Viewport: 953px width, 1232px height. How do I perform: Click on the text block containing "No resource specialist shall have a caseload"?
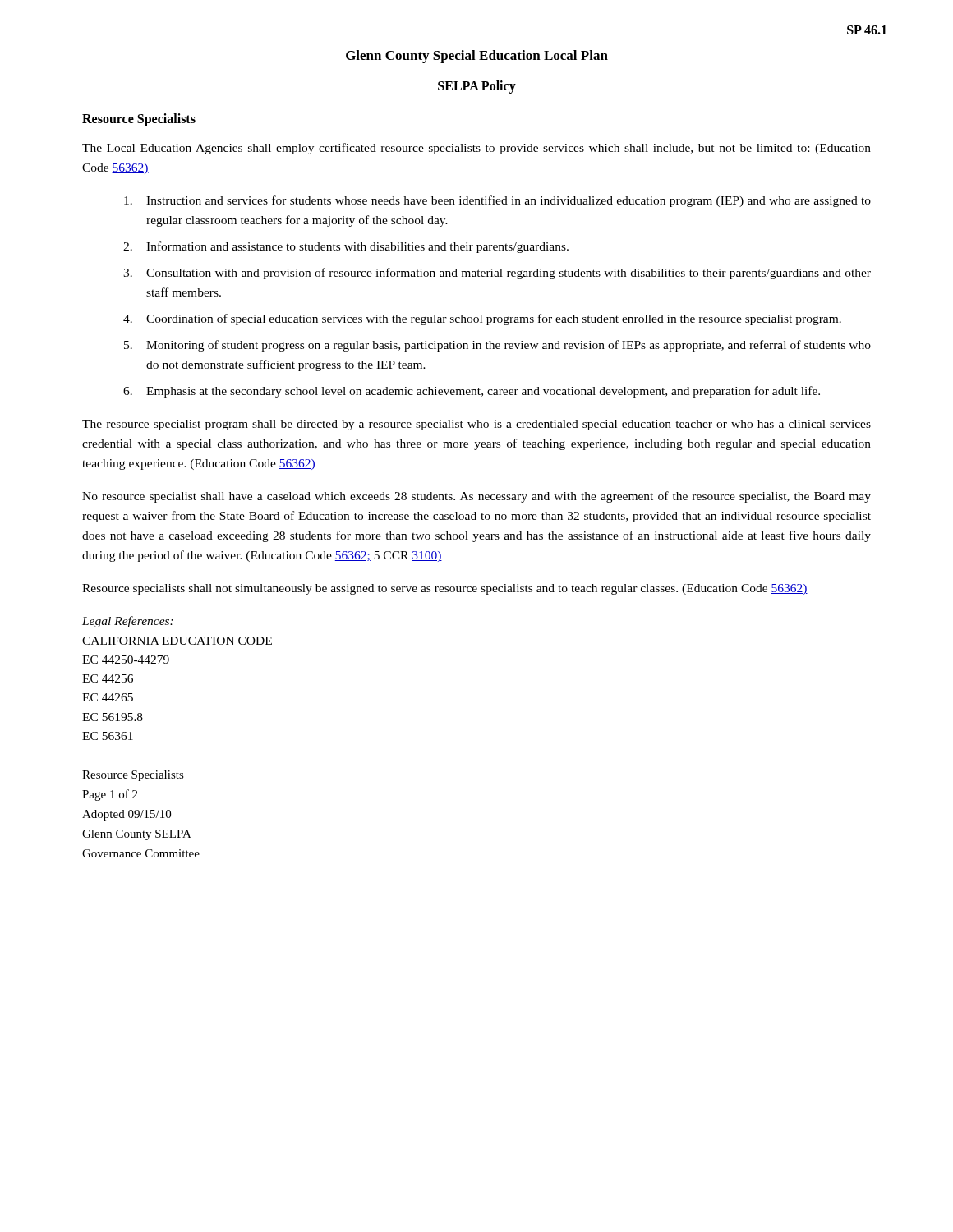click(476, 525)
